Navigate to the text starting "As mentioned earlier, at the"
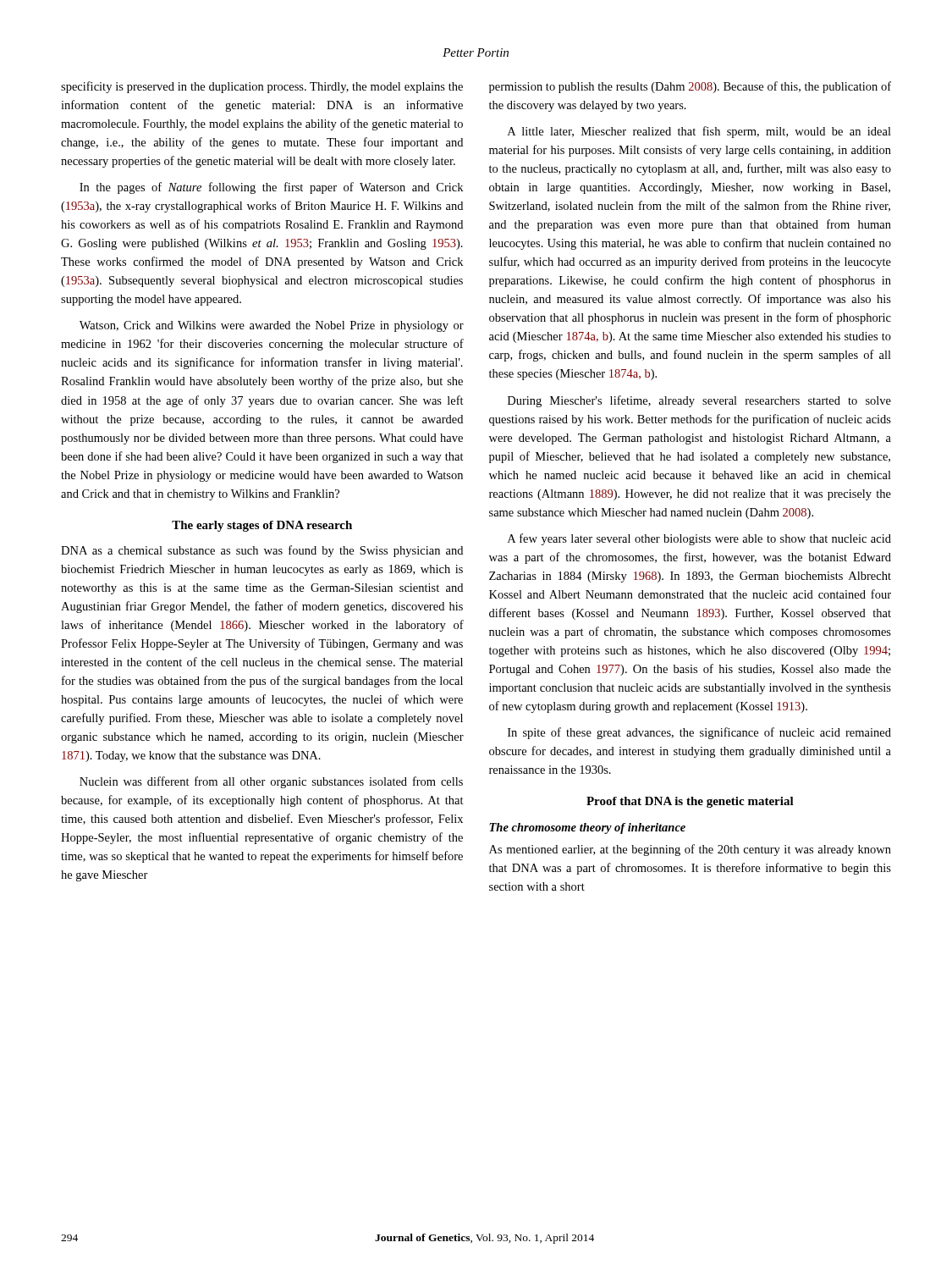 (x=690, y=868)
